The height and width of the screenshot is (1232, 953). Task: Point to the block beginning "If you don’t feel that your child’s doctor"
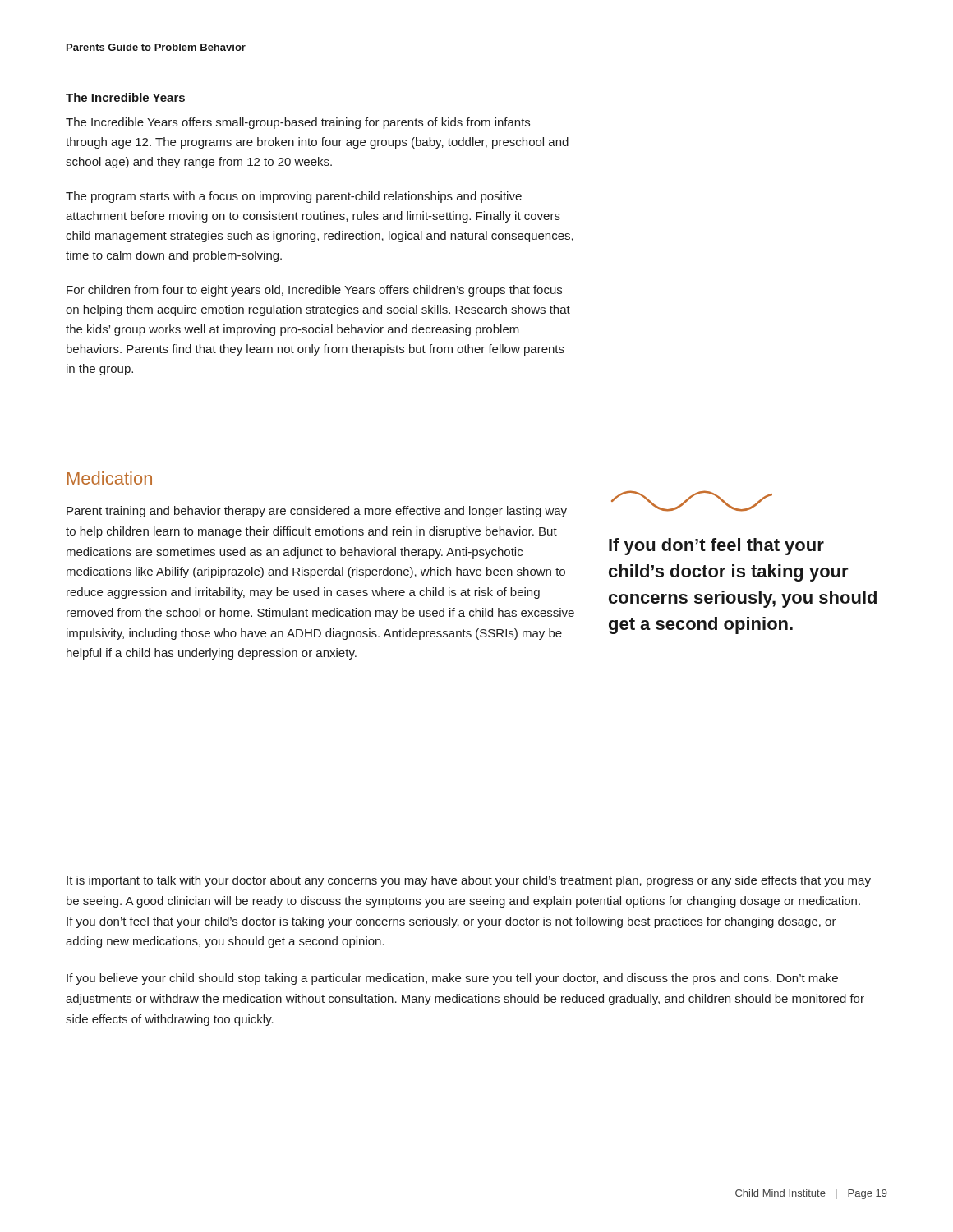coord(743,584)
